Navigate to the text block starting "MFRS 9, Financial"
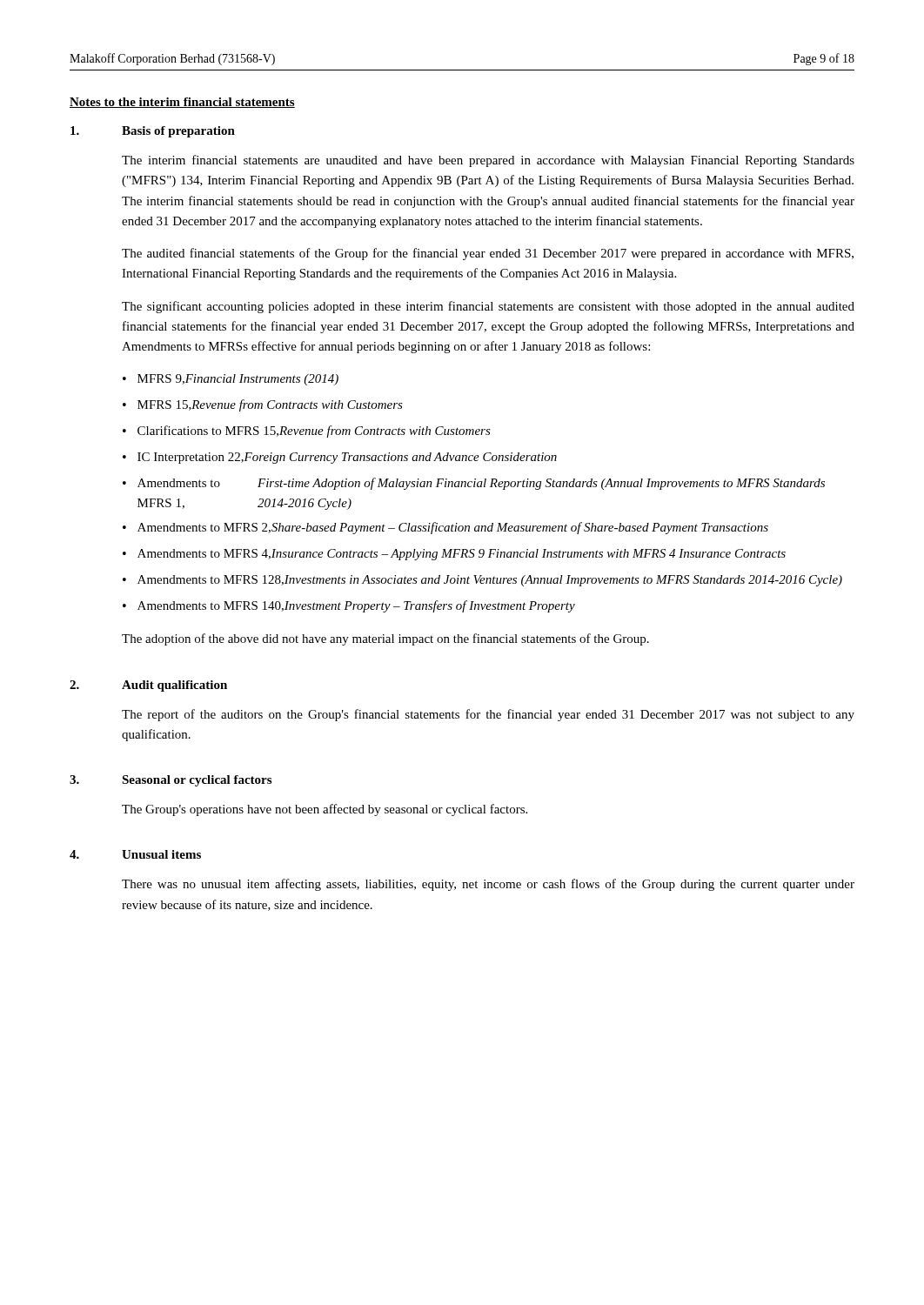The width and height of the screenshot is (924, 1305). coord(238,379)
